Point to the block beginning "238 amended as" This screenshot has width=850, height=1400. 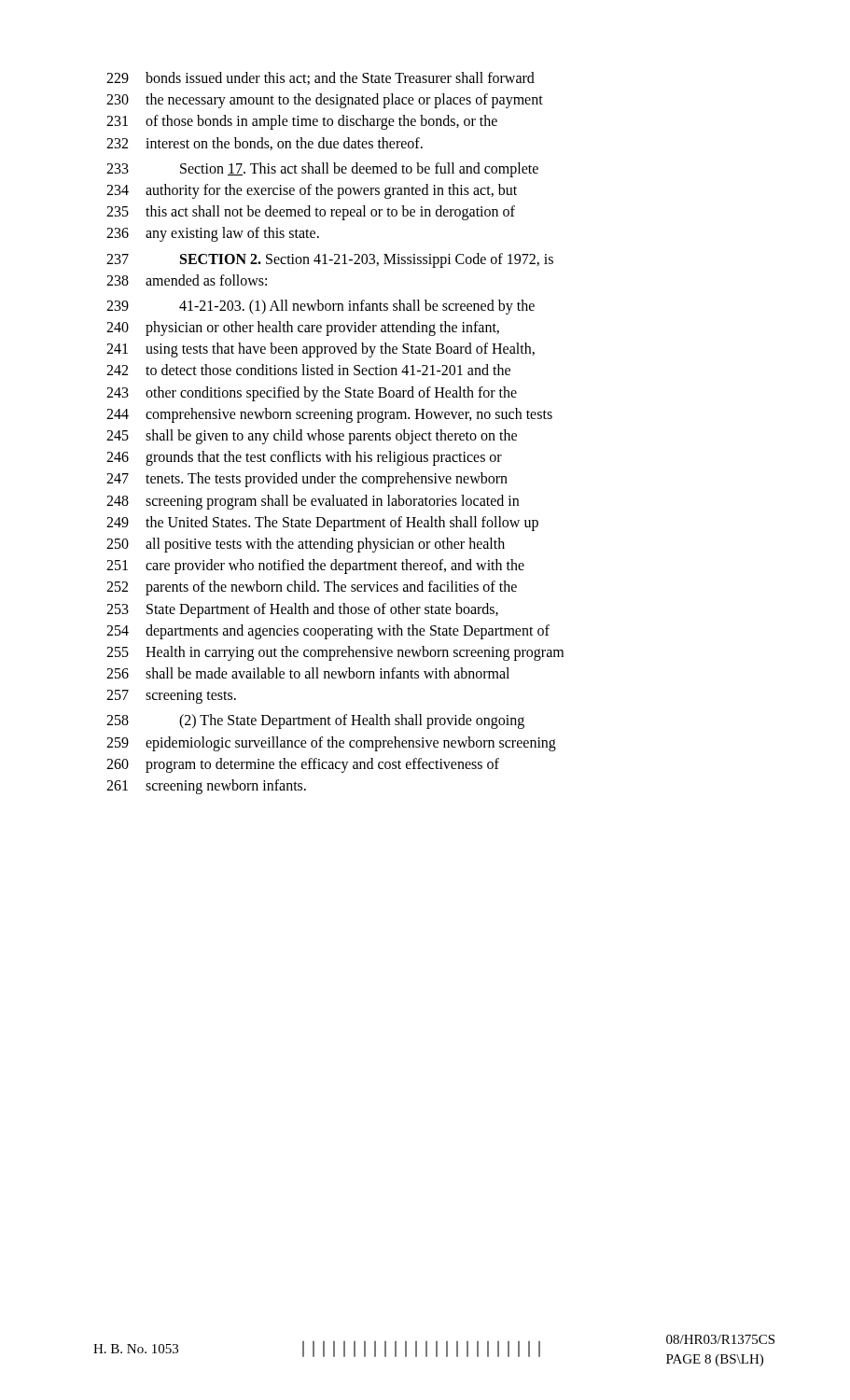(x=187, y=280)
